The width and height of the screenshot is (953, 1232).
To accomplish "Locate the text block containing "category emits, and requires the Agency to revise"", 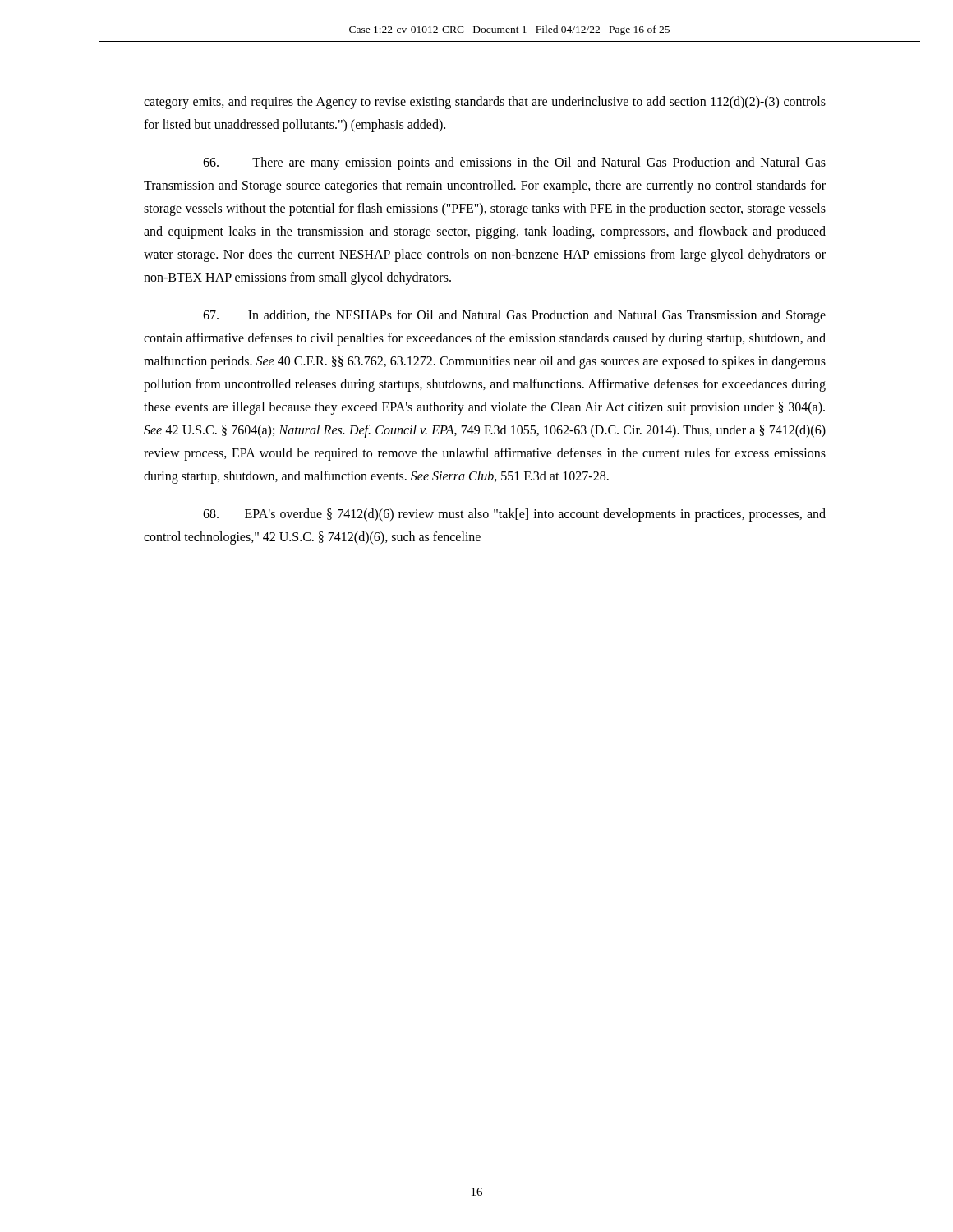I will tap(485, 113).
